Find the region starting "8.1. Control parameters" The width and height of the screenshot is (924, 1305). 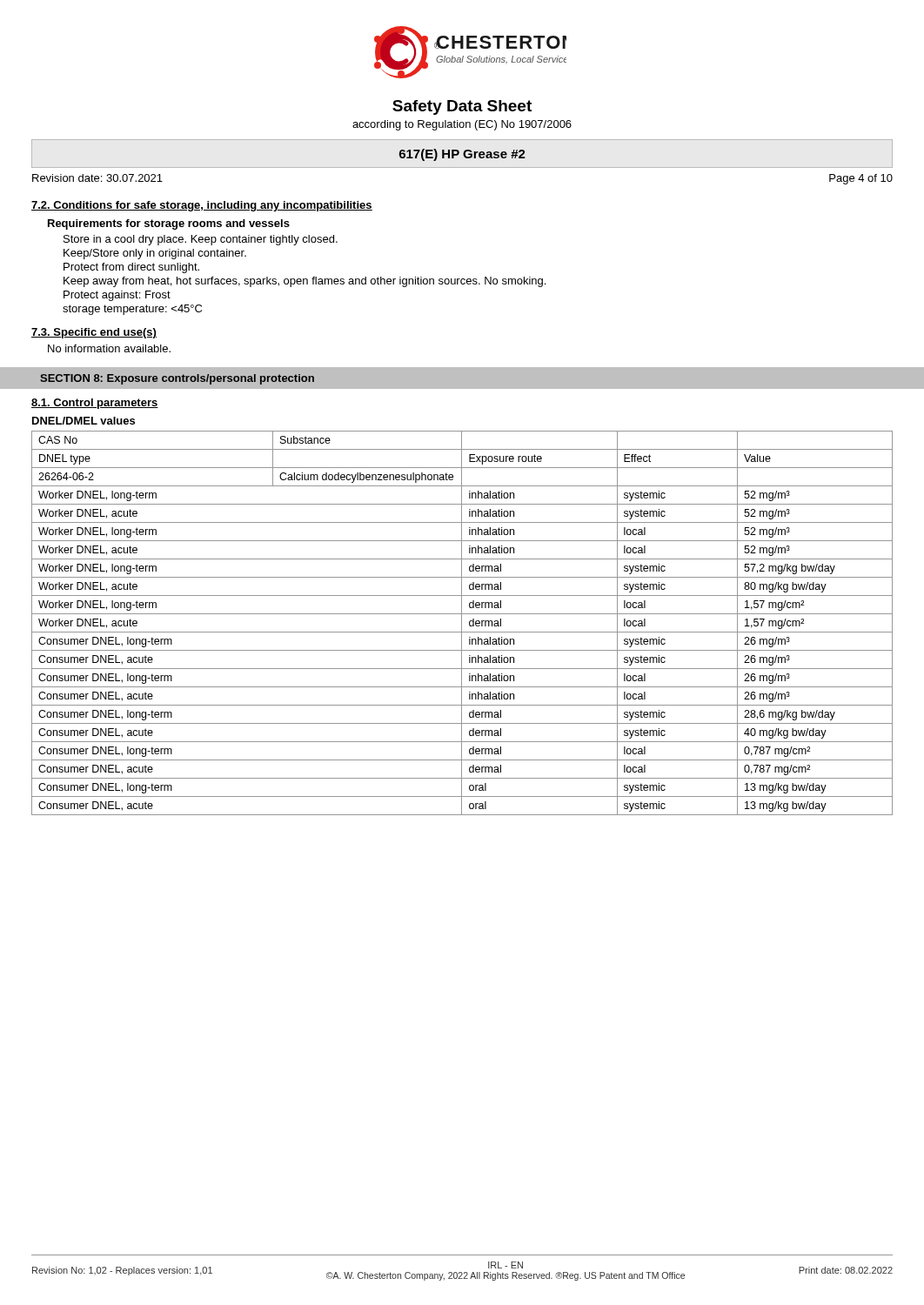click(x=94, y=402)
